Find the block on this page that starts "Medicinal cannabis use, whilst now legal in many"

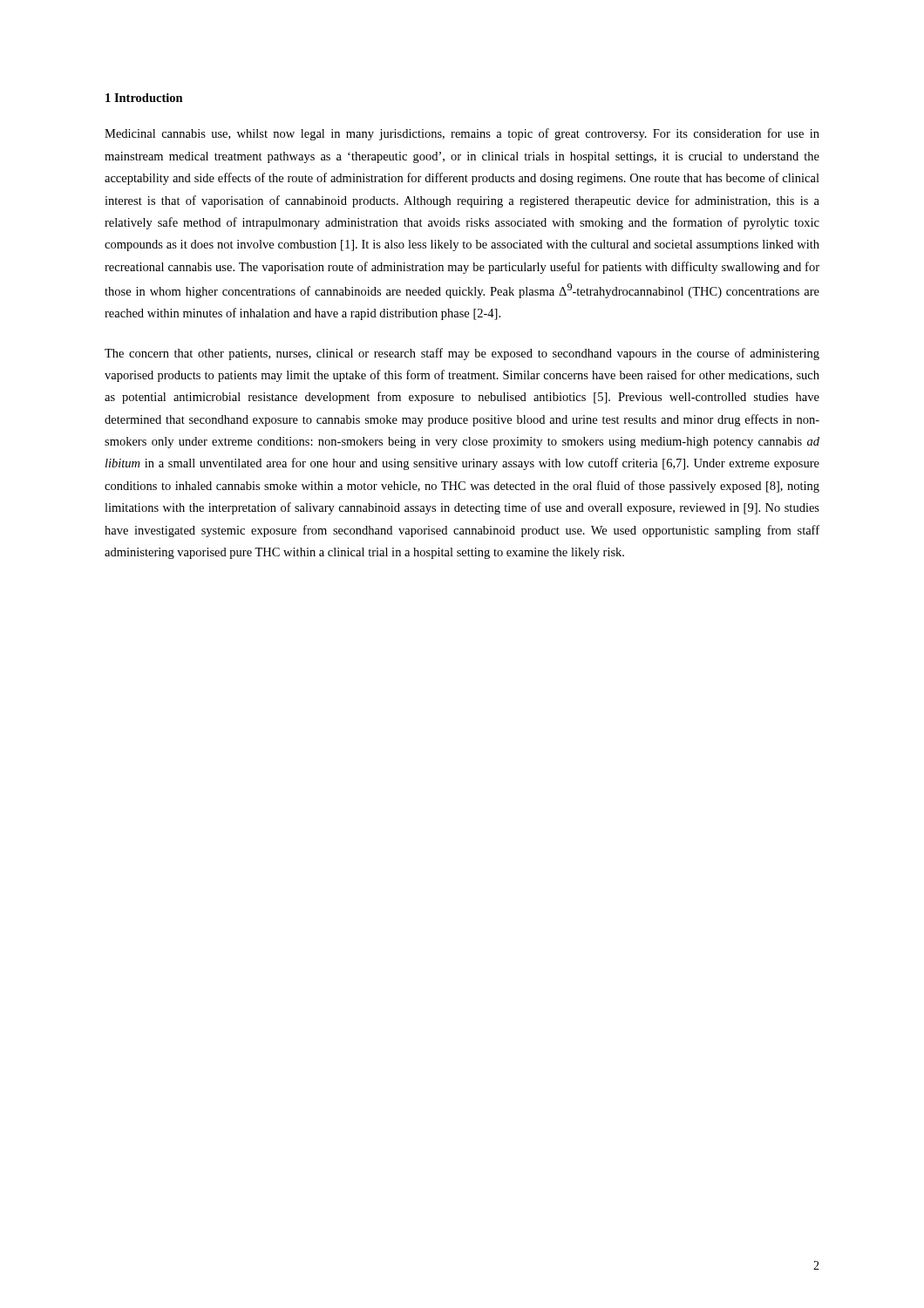(x=462, y=223)
